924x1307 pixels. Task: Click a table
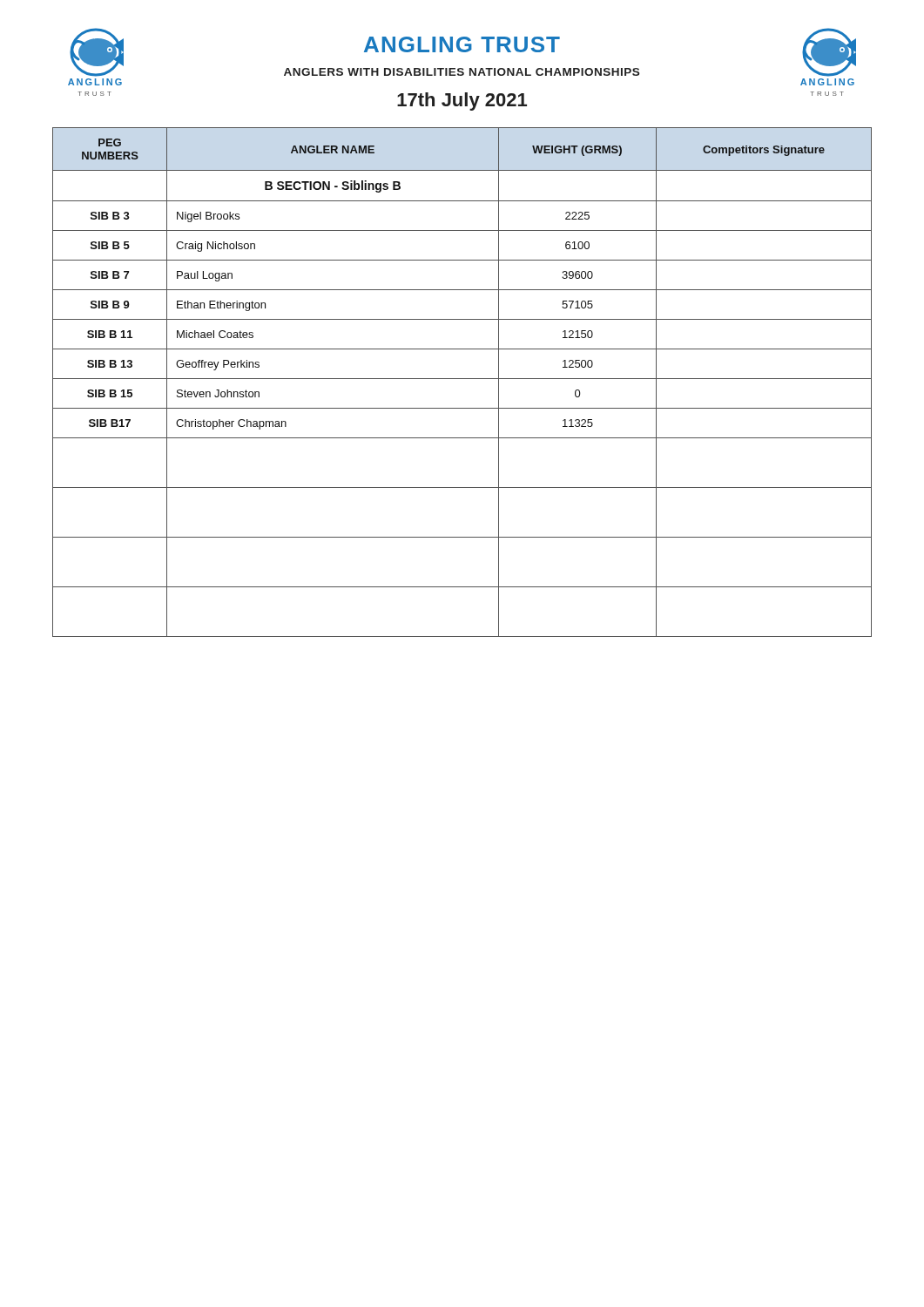462,382
